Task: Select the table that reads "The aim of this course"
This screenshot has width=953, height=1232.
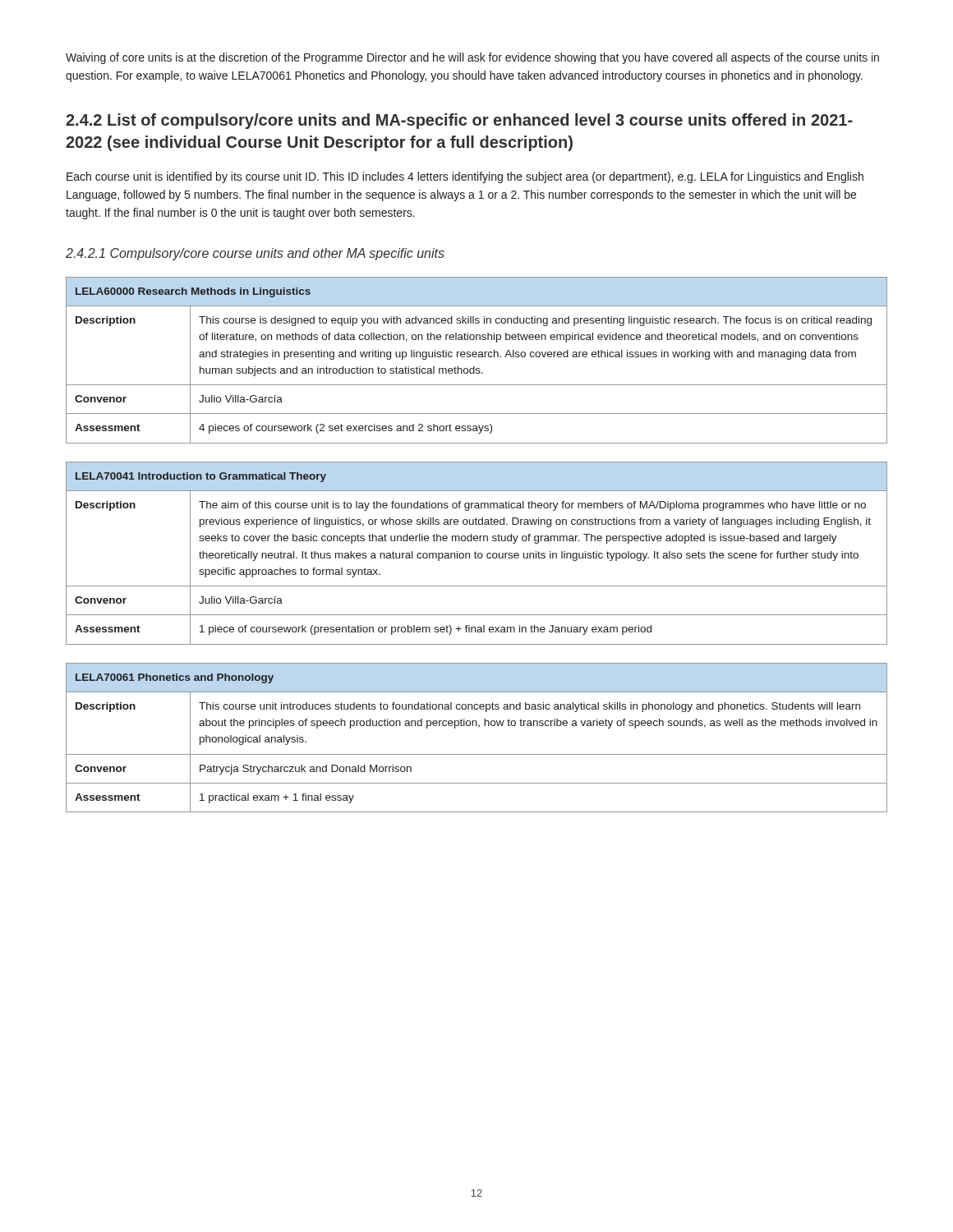Action: pos(476,553)
